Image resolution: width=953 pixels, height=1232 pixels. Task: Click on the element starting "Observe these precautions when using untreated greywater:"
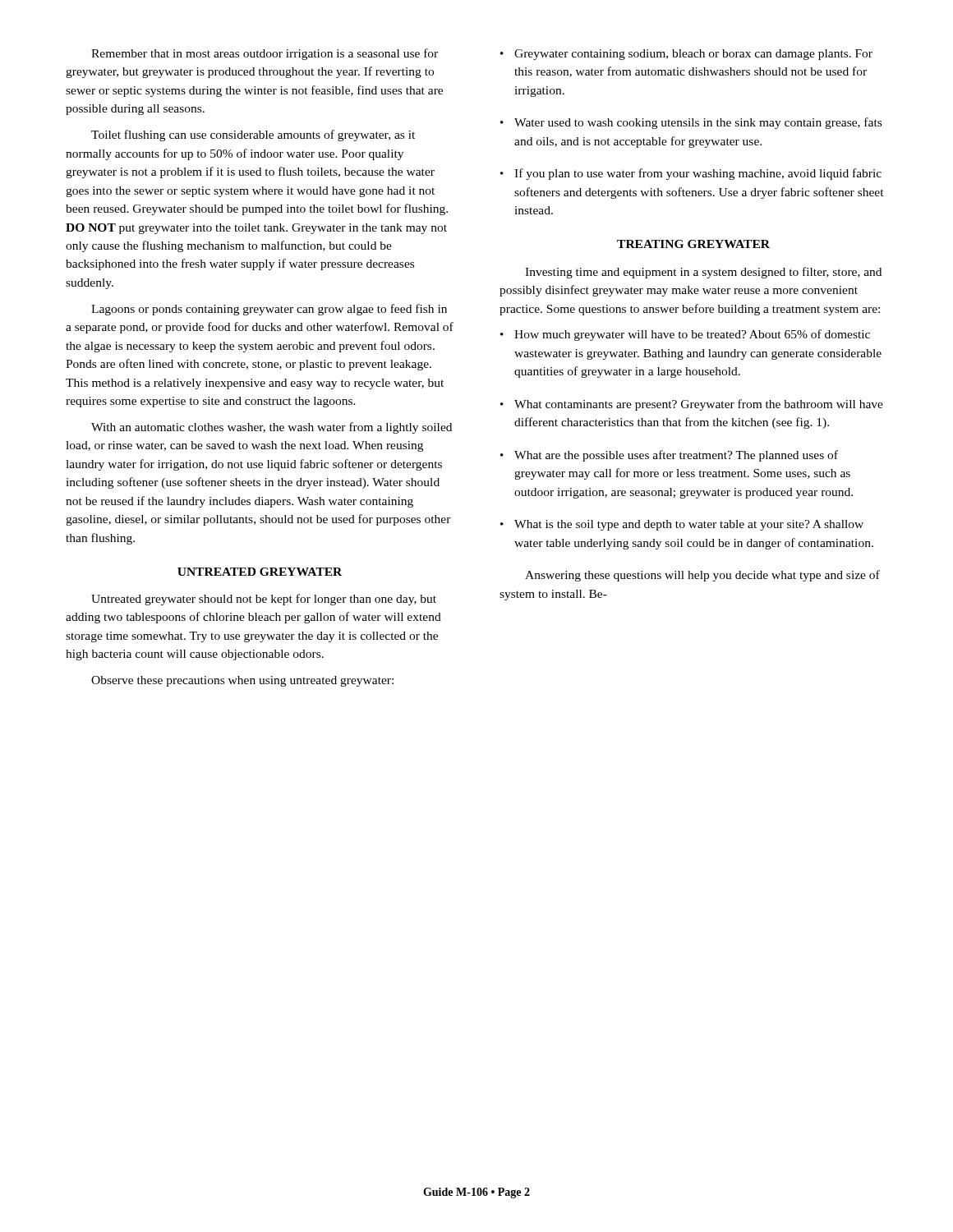point(260,680)
